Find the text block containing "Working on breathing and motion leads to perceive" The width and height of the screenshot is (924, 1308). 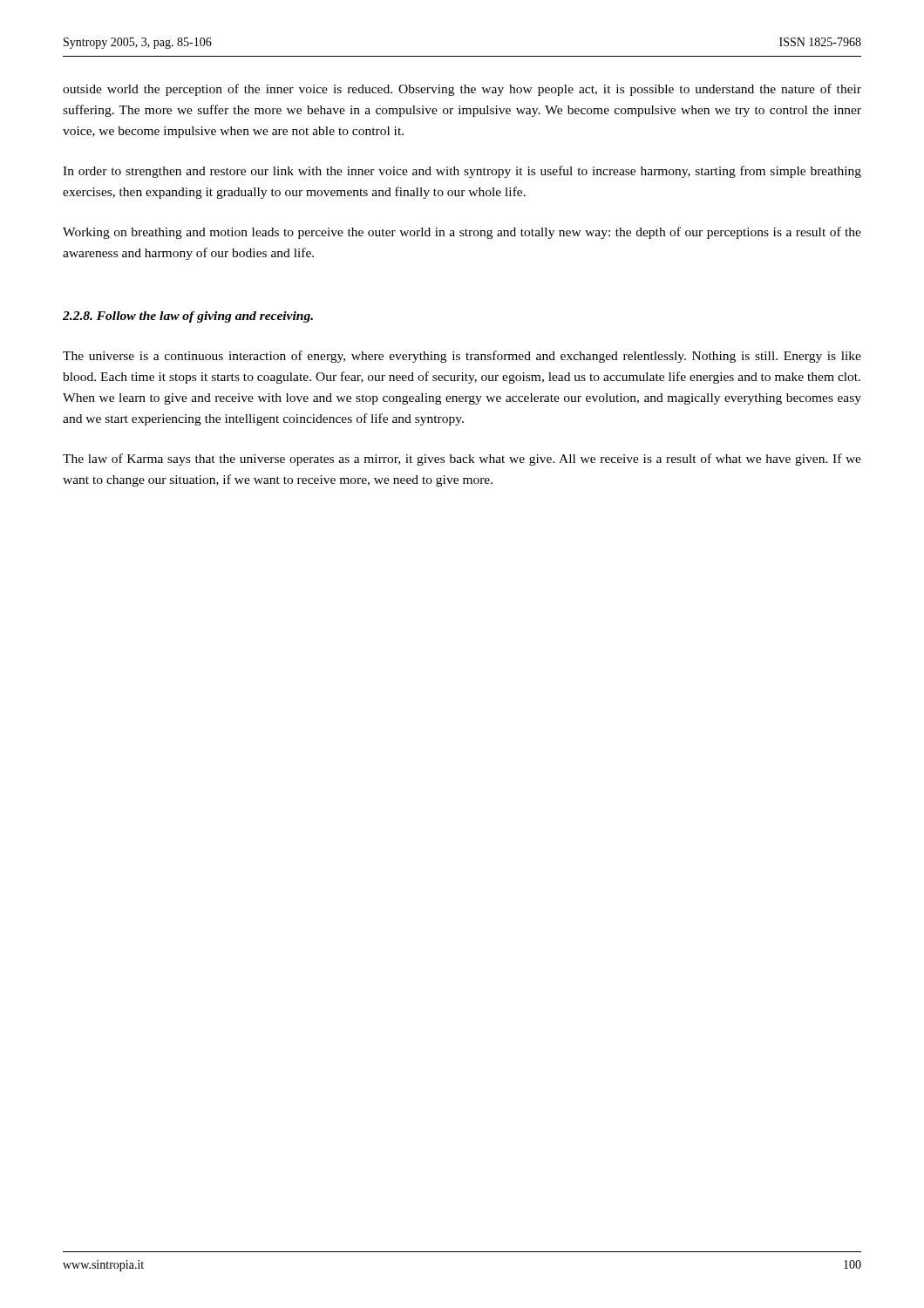click(x=462, y=242)
